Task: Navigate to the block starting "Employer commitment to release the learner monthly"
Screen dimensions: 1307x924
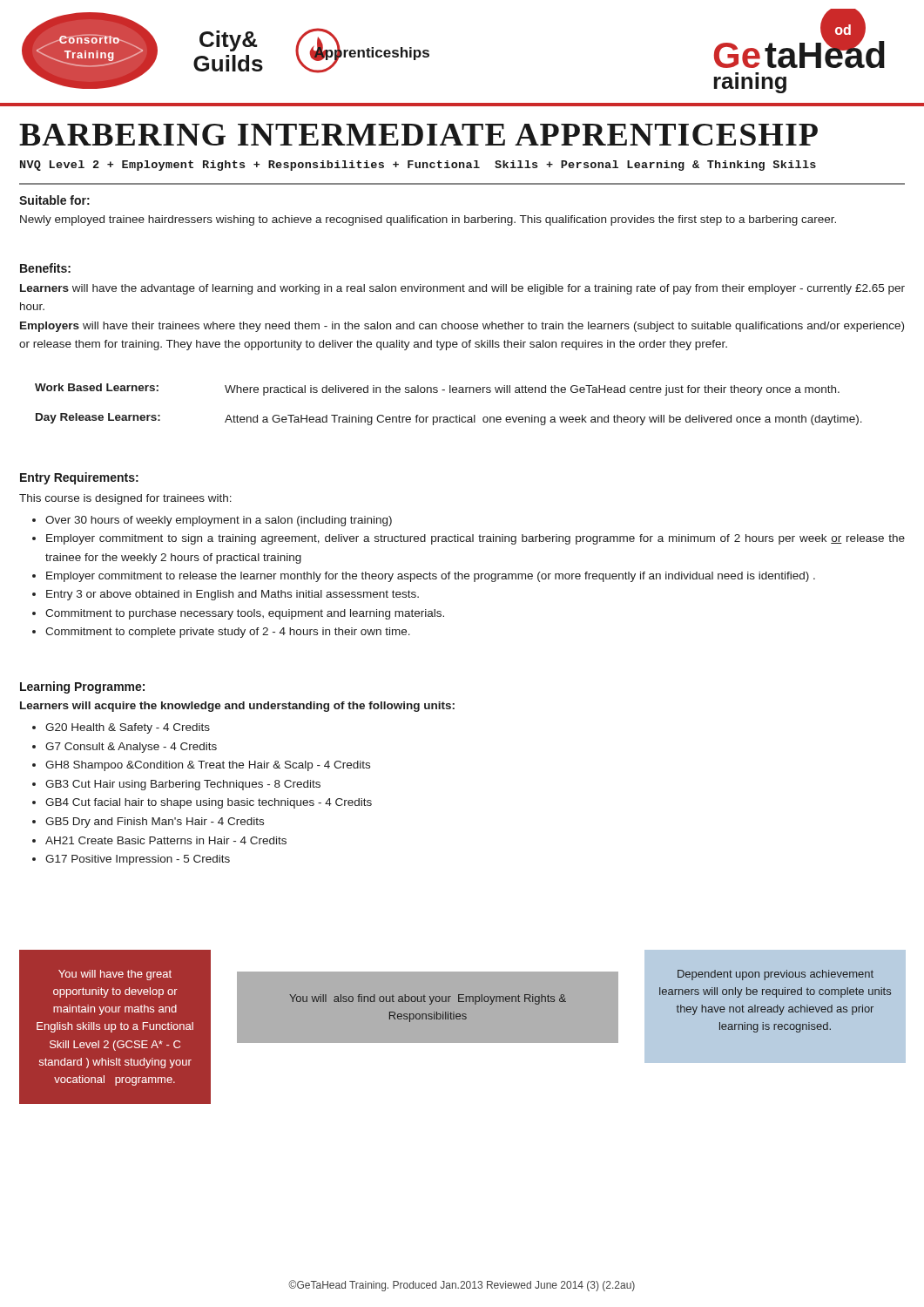Action: (430, 575)
